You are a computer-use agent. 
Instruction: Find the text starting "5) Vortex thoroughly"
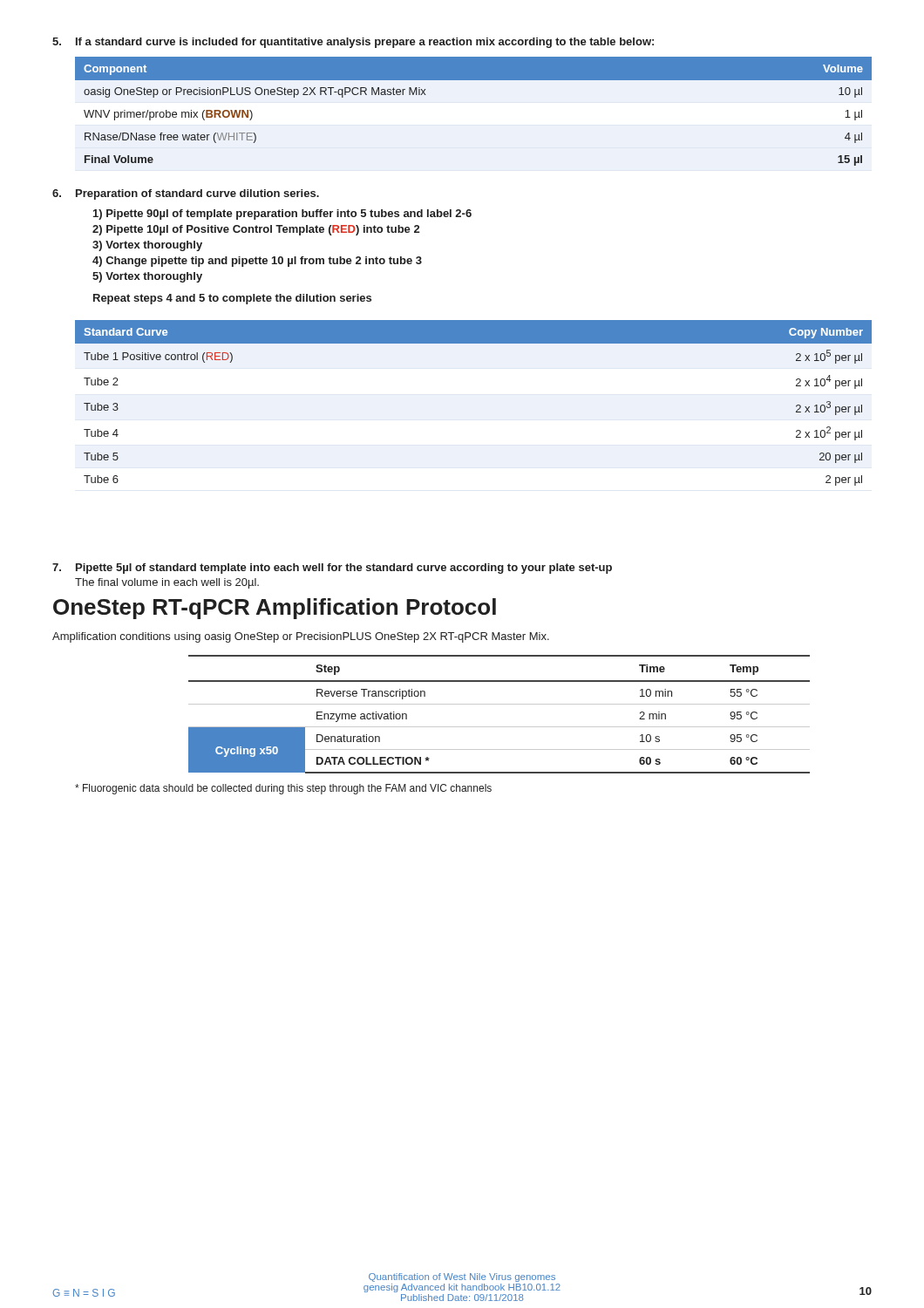[147, 276]
